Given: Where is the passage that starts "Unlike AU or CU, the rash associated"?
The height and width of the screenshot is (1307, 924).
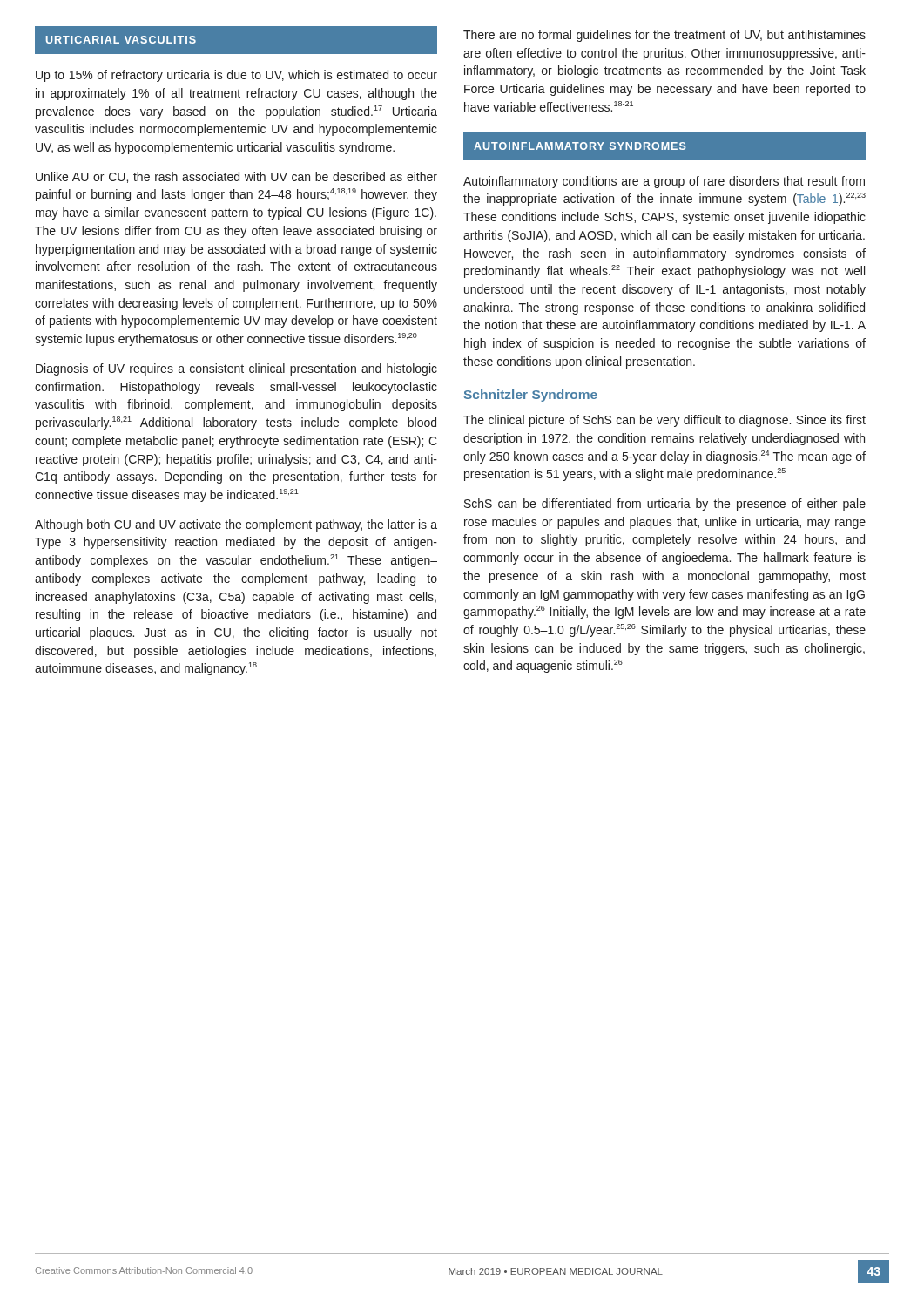Looking at the screenshot, I should [x=236, y=258].
